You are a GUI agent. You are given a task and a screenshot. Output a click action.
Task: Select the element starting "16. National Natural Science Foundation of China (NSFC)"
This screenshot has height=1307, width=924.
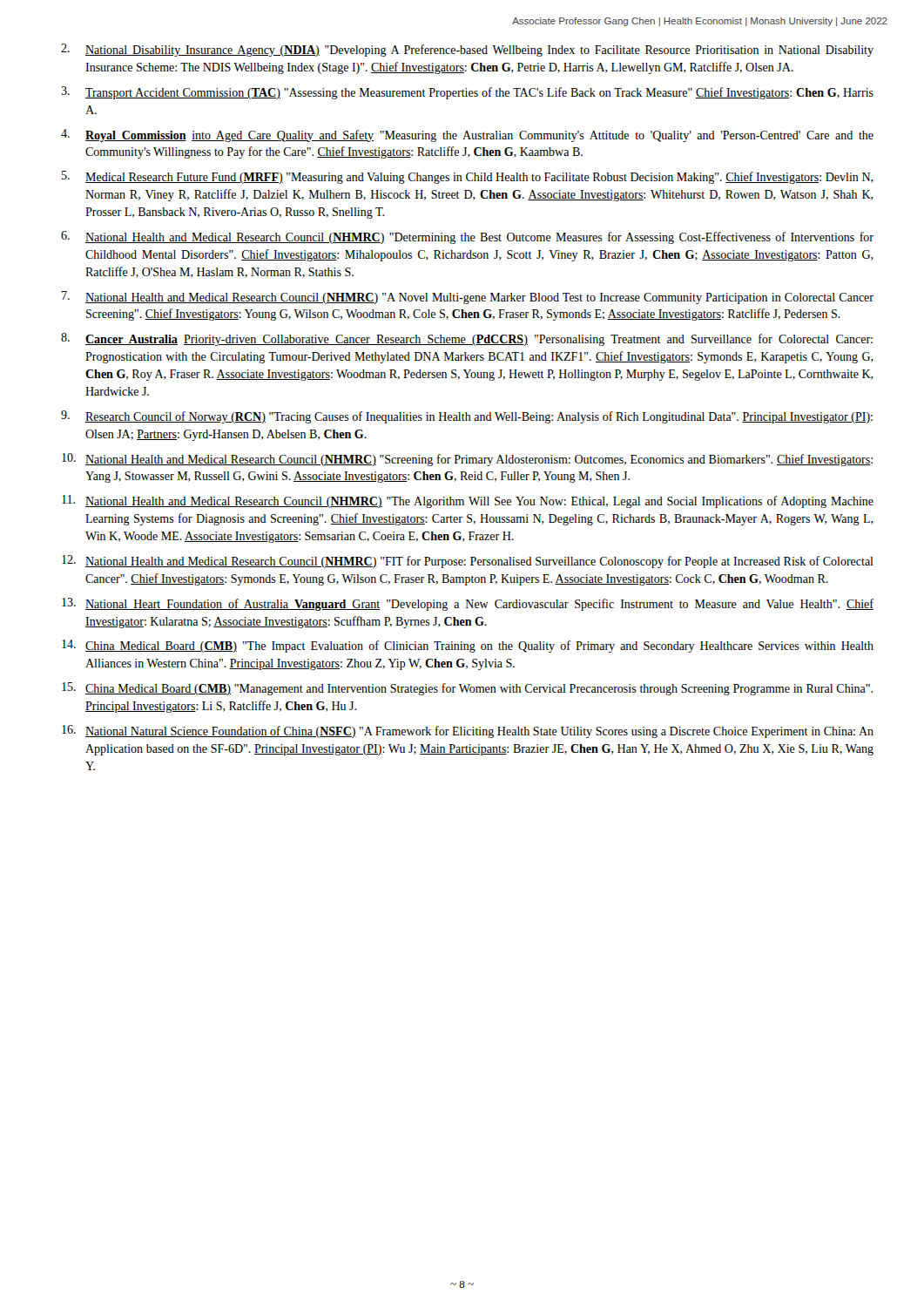[467, 749]
